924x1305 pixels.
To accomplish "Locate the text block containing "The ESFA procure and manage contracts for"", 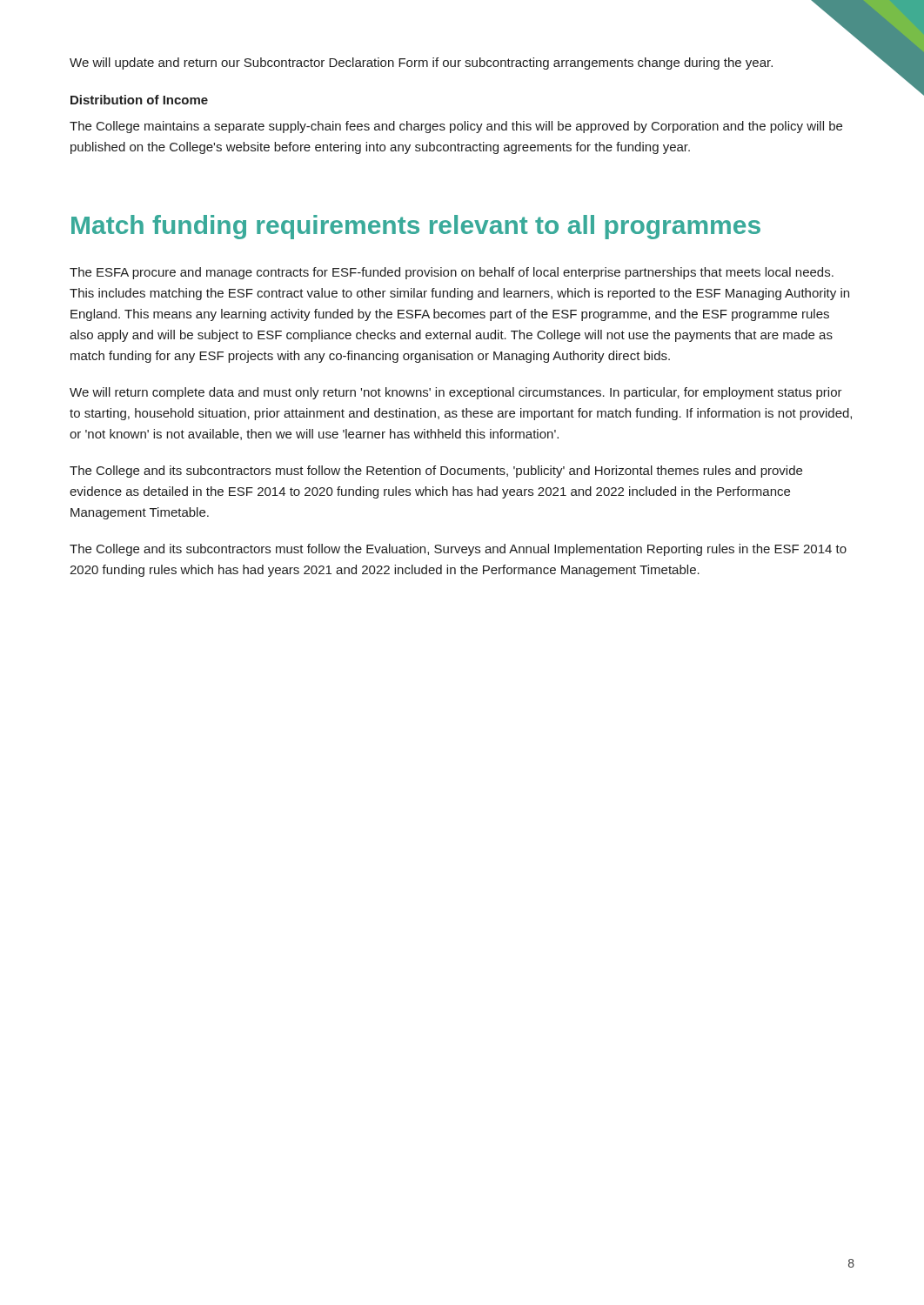I will click(x=460, y=314).
